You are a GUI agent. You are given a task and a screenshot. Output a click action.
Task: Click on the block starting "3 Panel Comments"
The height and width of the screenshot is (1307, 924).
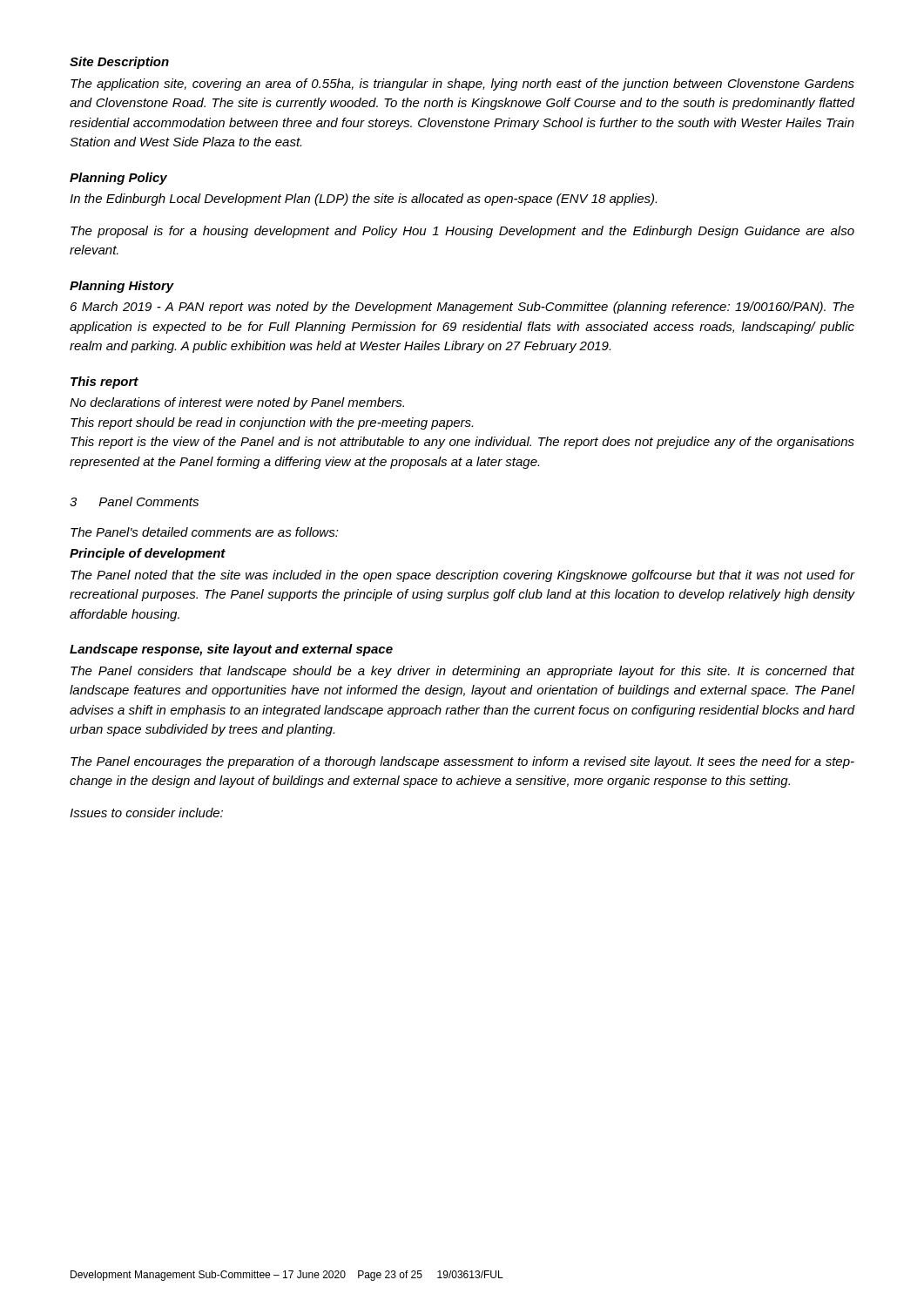(134, 501)
